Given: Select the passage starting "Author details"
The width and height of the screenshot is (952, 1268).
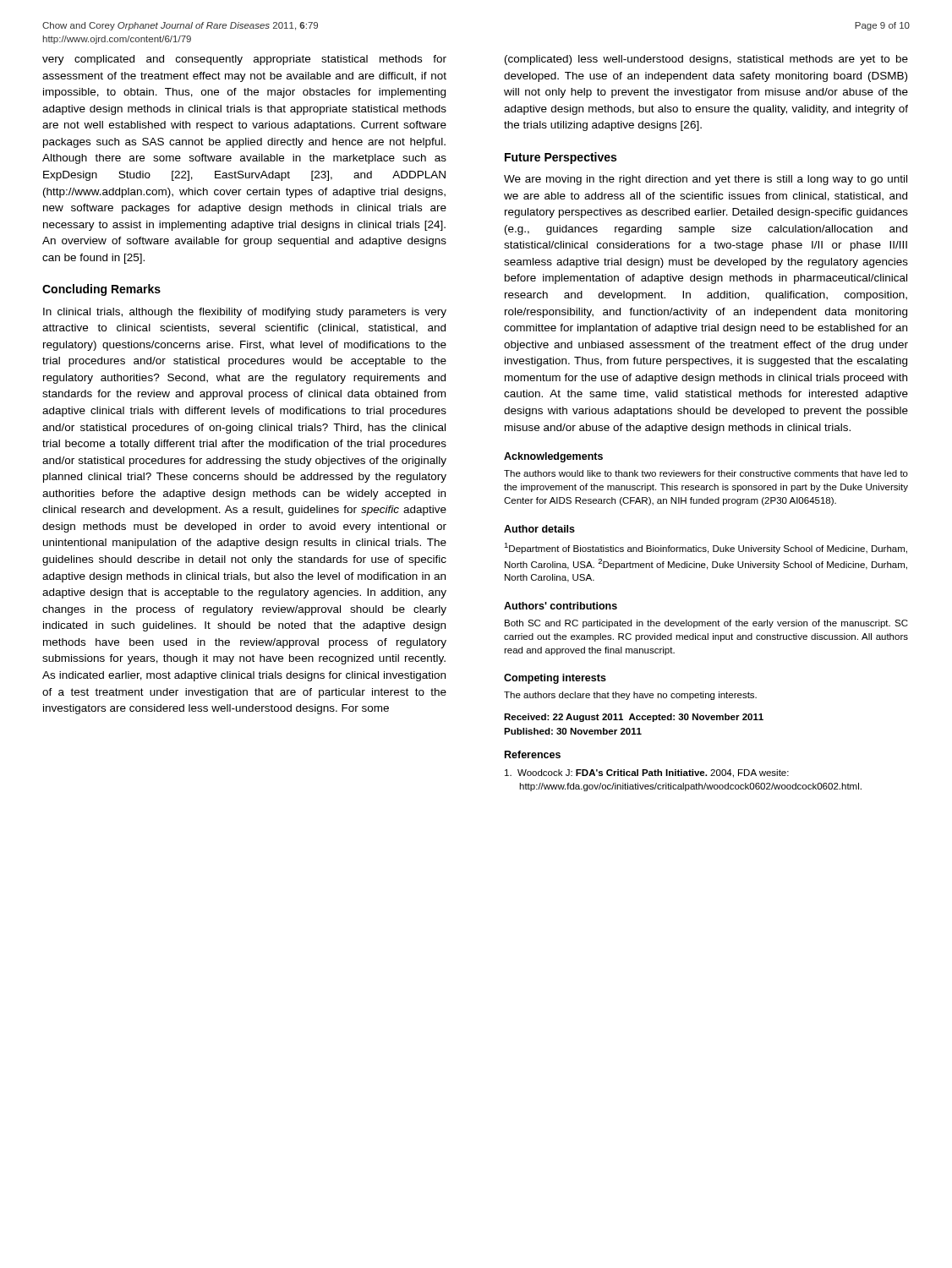Looking at the screenshot, I should tap(539, 529).
